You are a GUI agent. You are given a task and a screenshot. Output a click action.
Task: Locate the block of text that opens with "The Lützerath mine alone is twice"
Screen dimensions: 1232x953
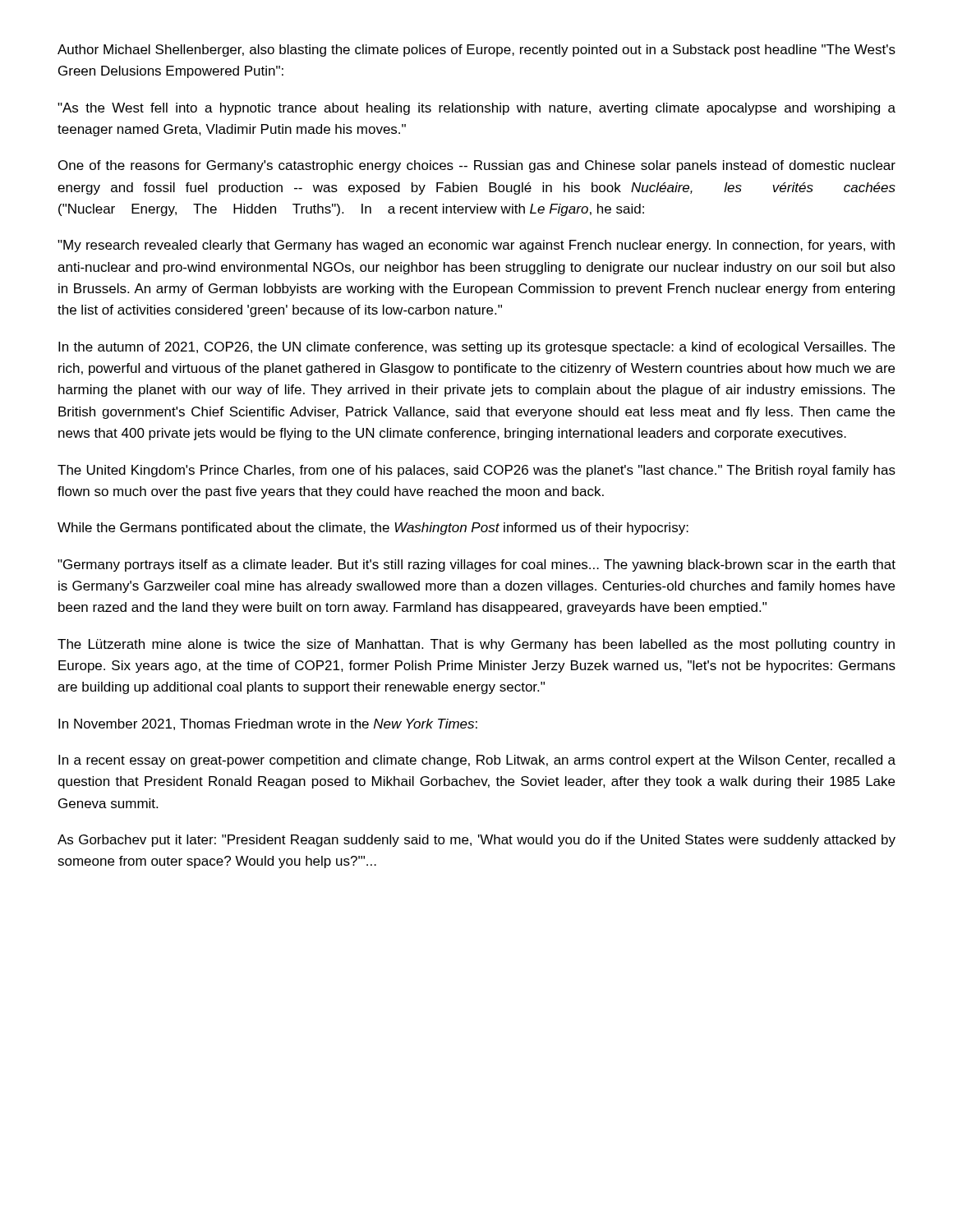476,666
